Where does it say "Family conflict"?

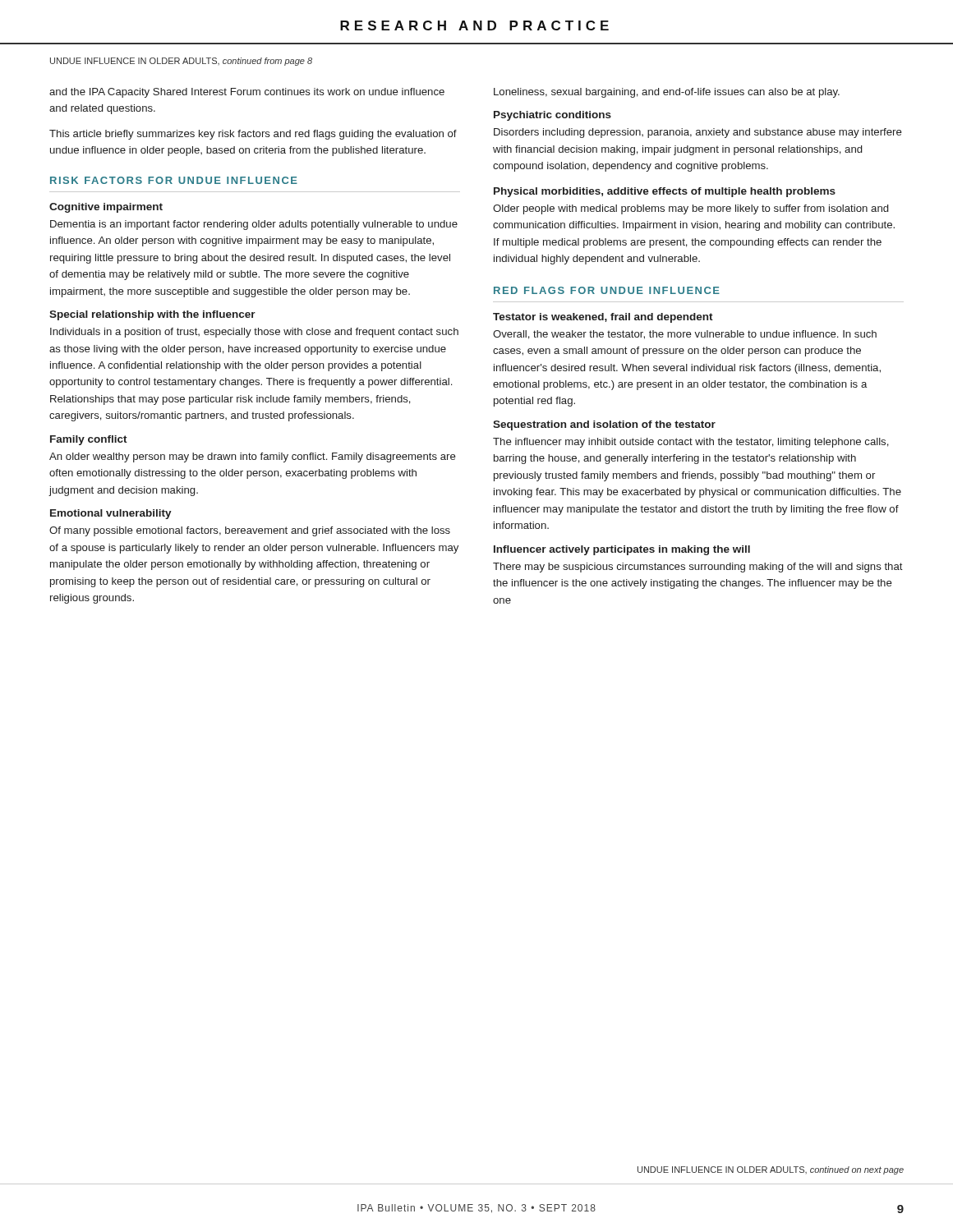point(88,439)
